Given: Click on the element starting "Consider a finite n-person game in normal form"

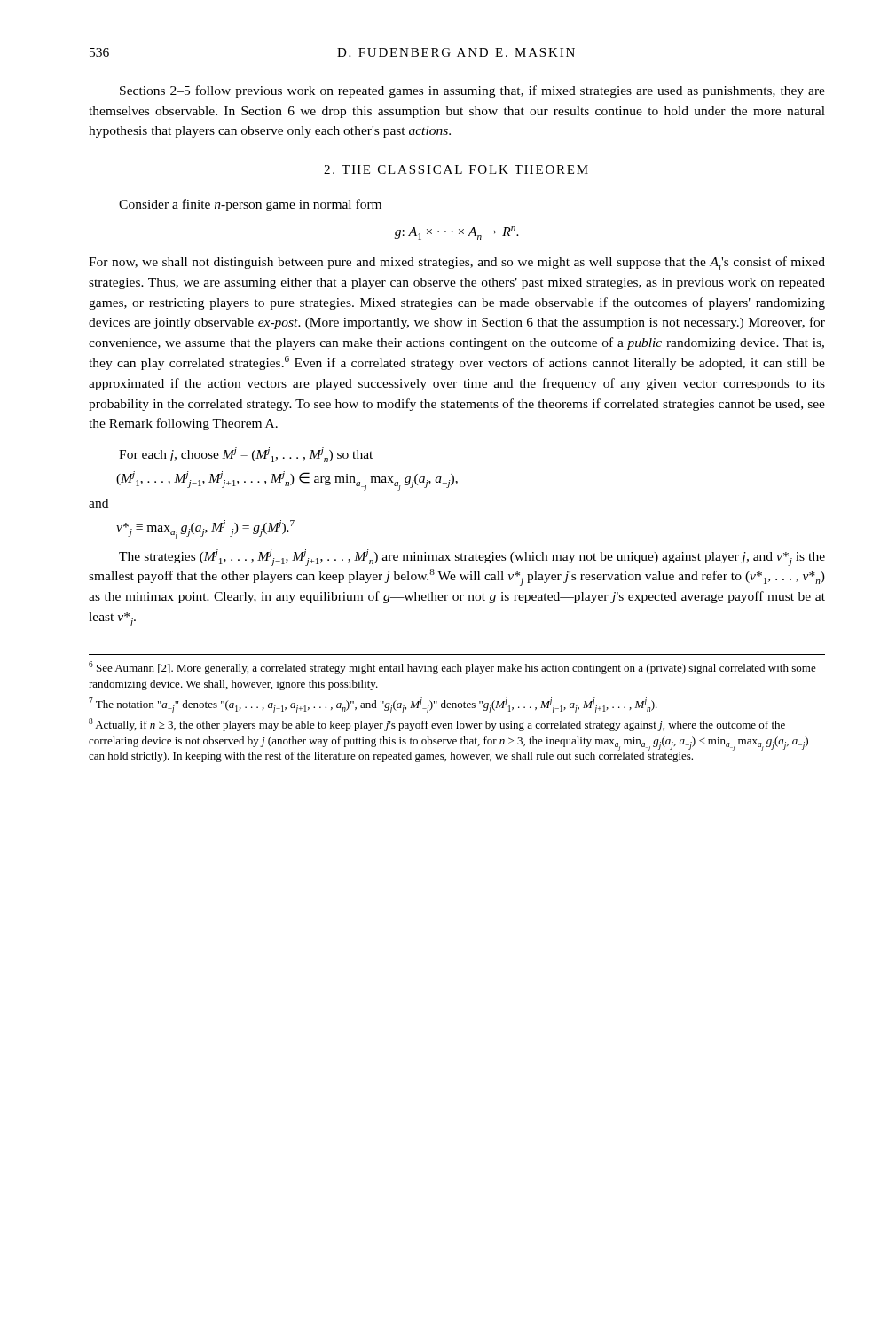Looking at the screenshot, I should (250, 205).
